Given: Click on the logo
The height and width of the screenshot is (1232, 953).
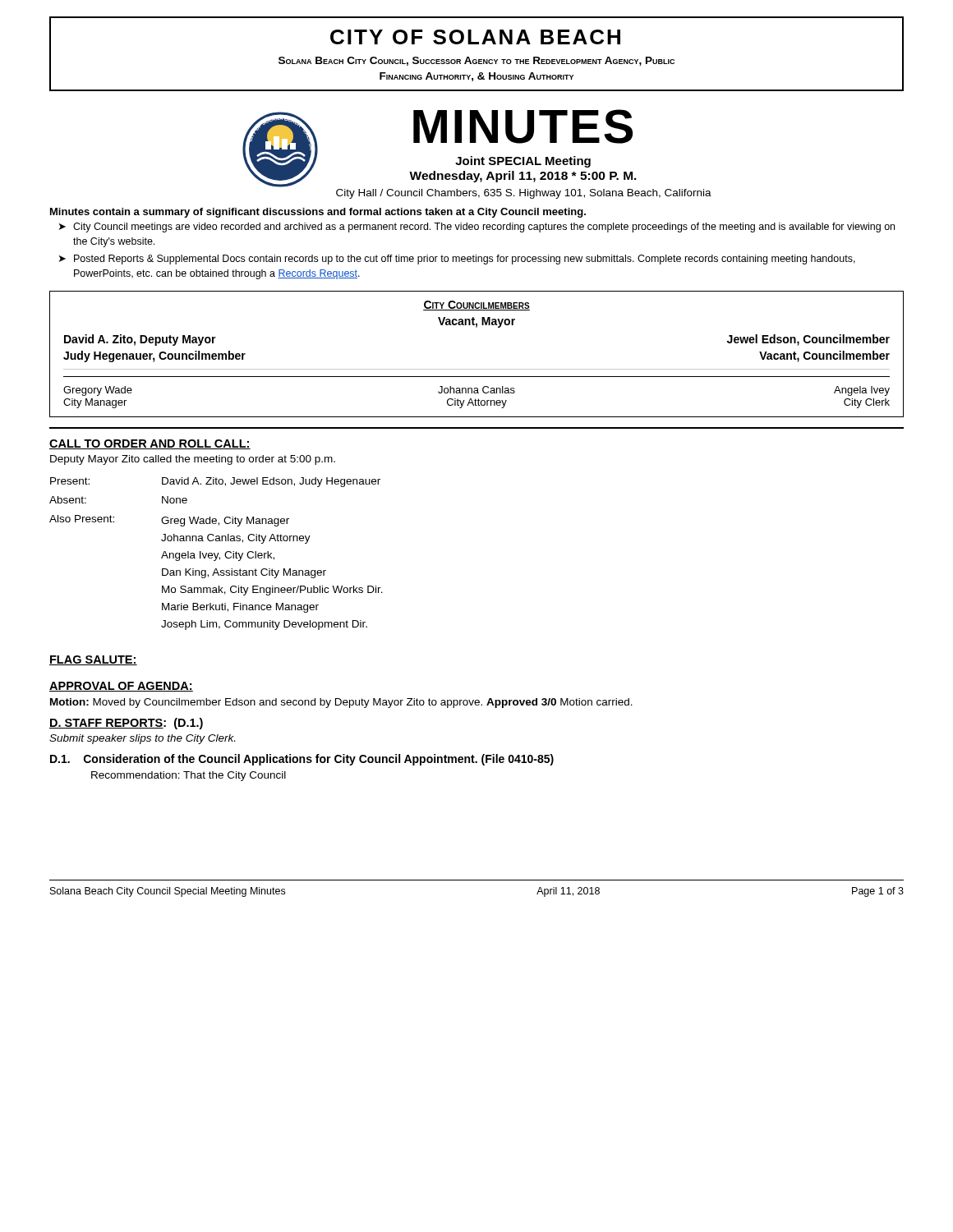Looking at the screenshot, I should [280, 151].
